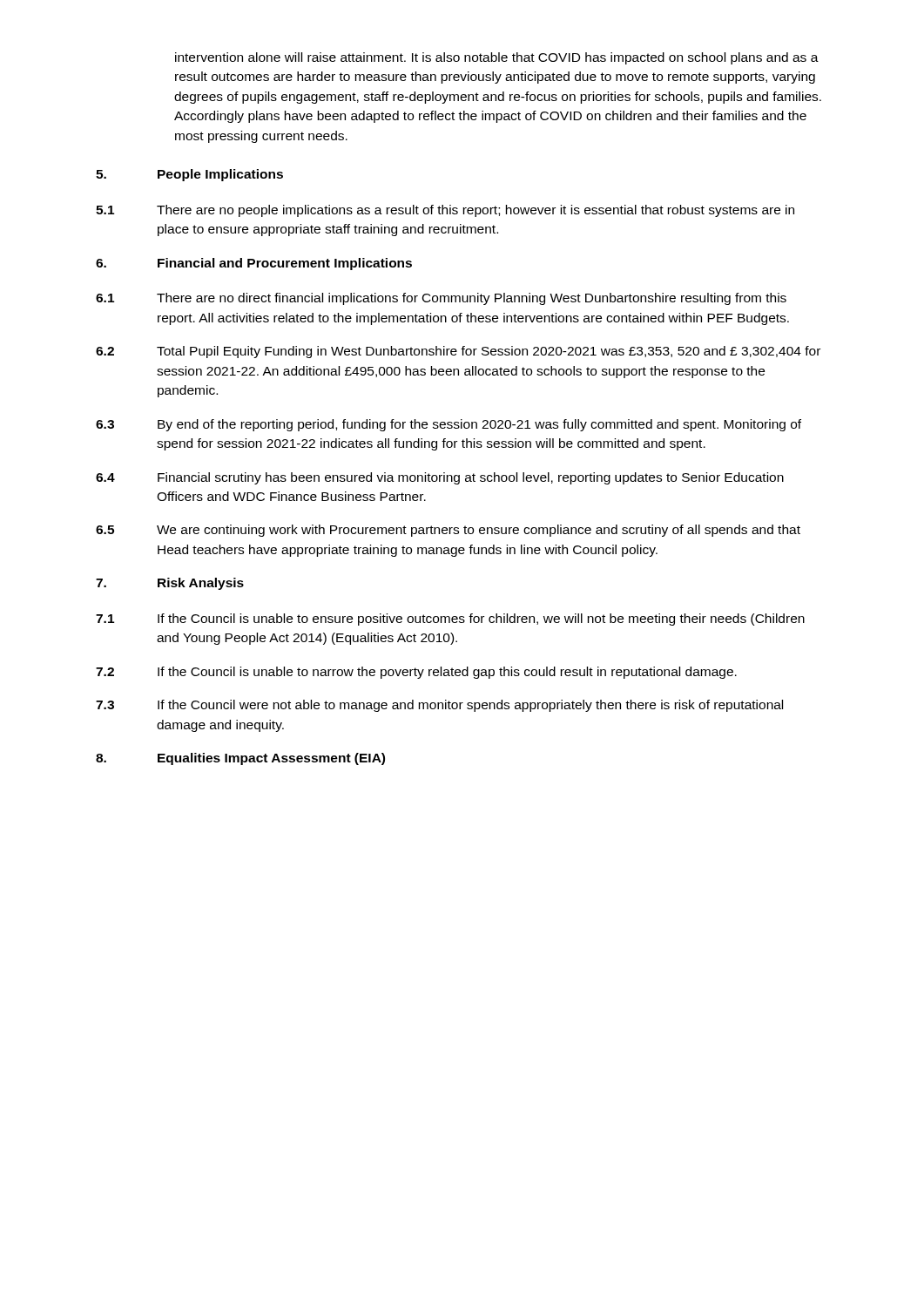Image resolution: width=924 pixels, height=1307 pixels.
Task: Locate the section header with the text "5. People Implications"
Action: [190, 175]
